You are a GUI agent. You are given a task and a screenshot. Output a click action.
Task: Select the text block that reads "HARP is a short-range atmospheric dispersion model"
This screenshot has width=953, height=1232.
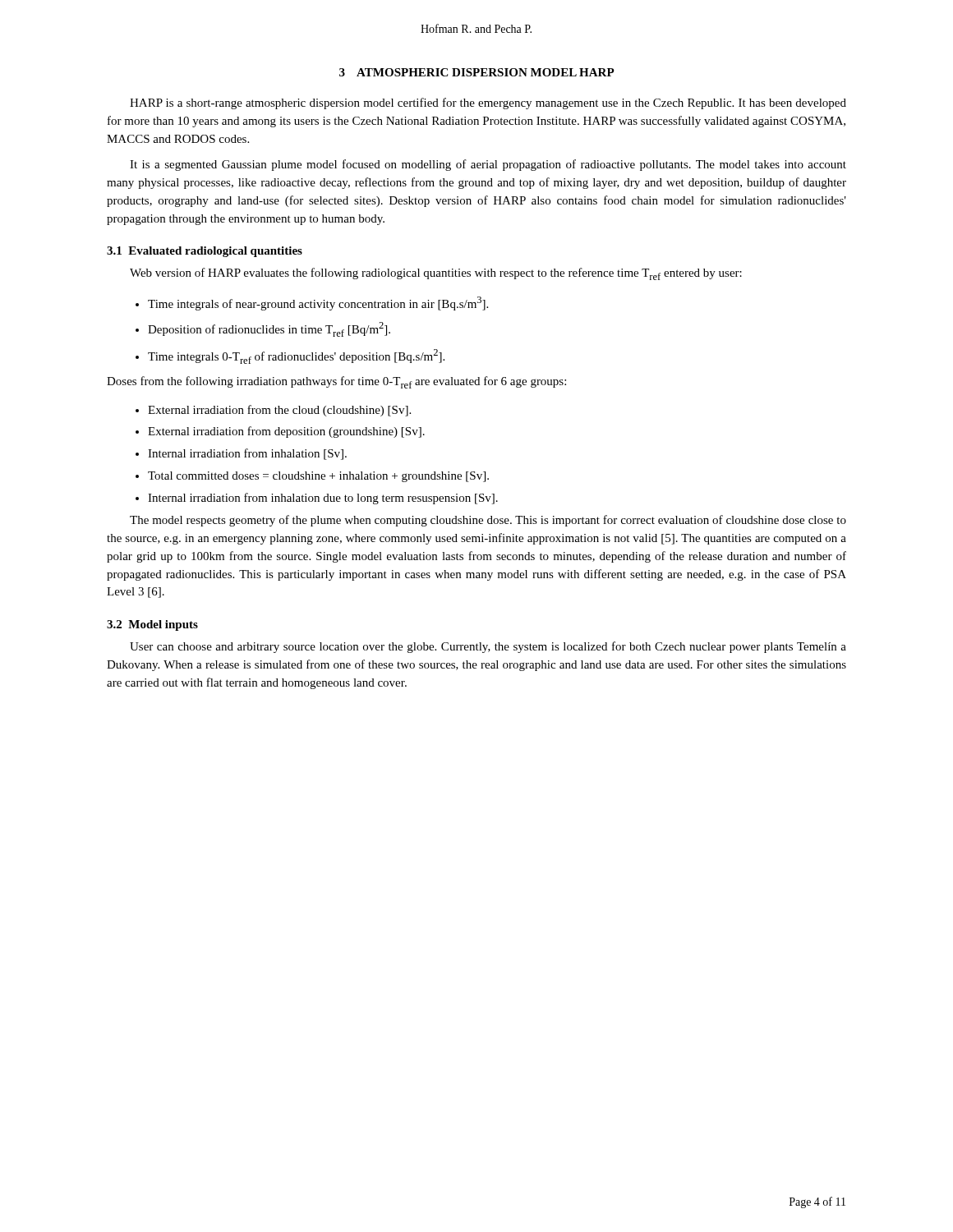point(476,121)
